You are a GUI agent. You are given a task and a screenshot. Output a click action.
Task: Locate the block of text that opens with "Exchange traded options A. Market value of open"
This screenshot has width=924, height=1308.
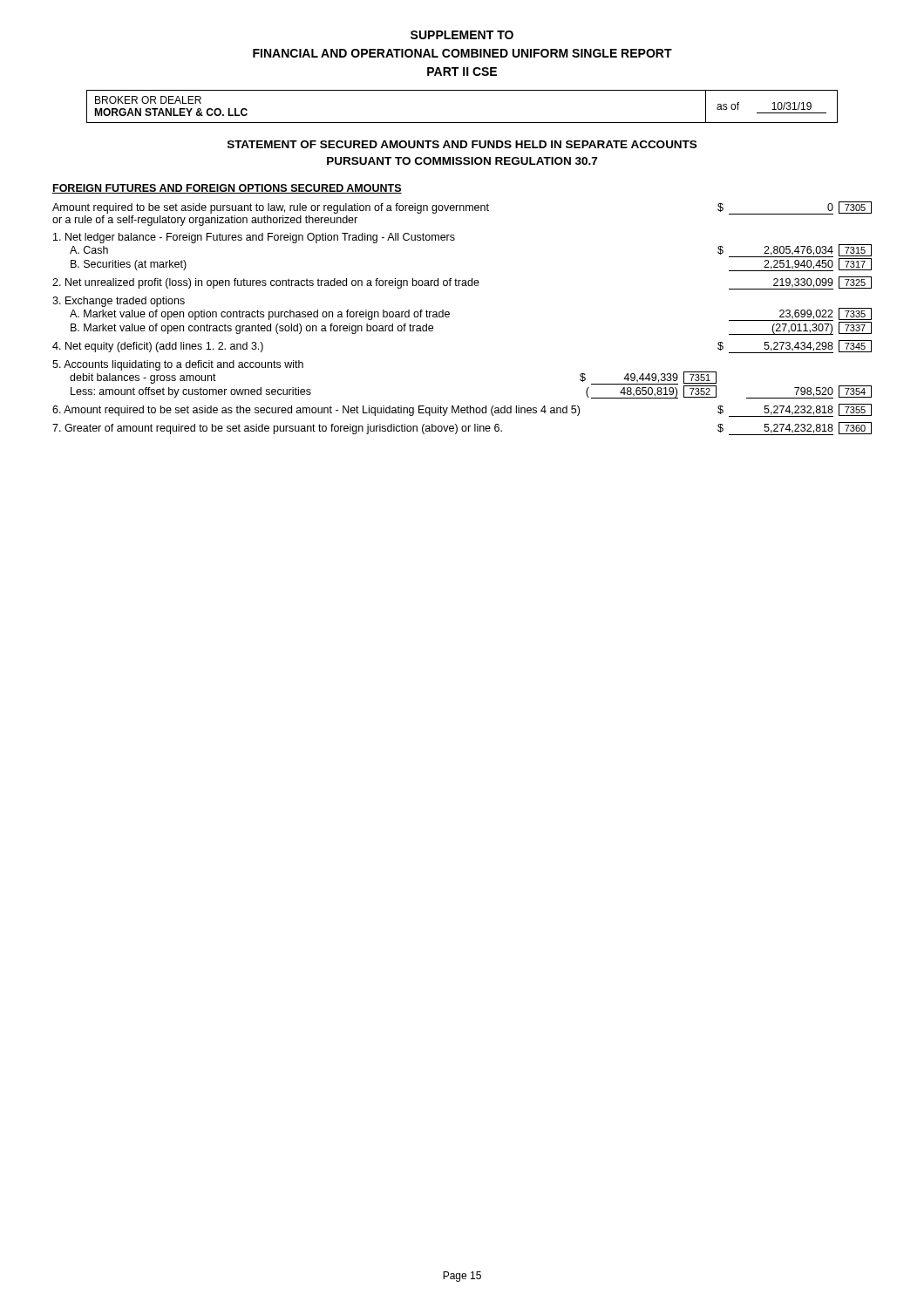pyautogui.click(x=462, y=315)
